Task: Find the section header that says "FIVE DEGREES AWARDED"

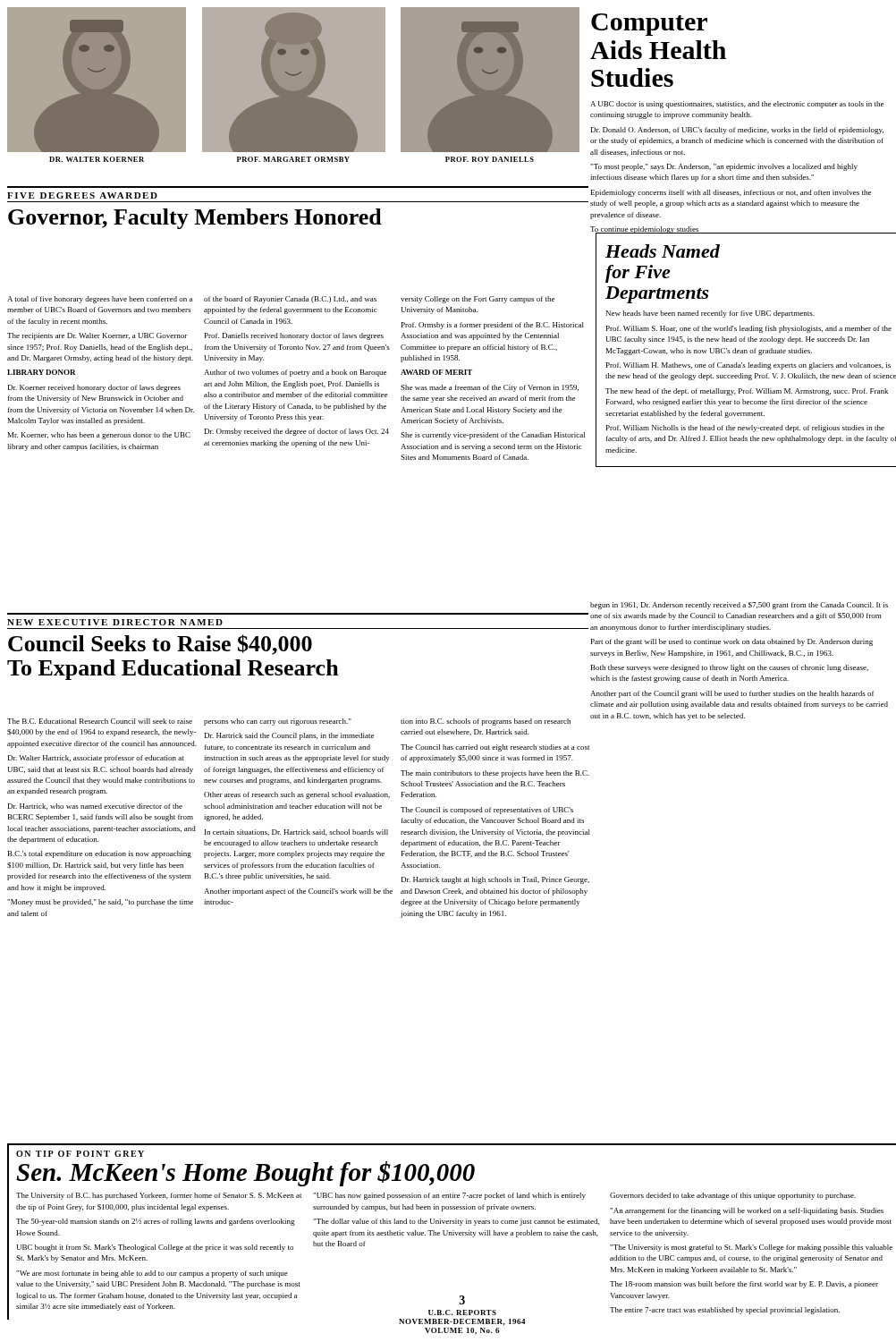Action: [x=83, y=195]
